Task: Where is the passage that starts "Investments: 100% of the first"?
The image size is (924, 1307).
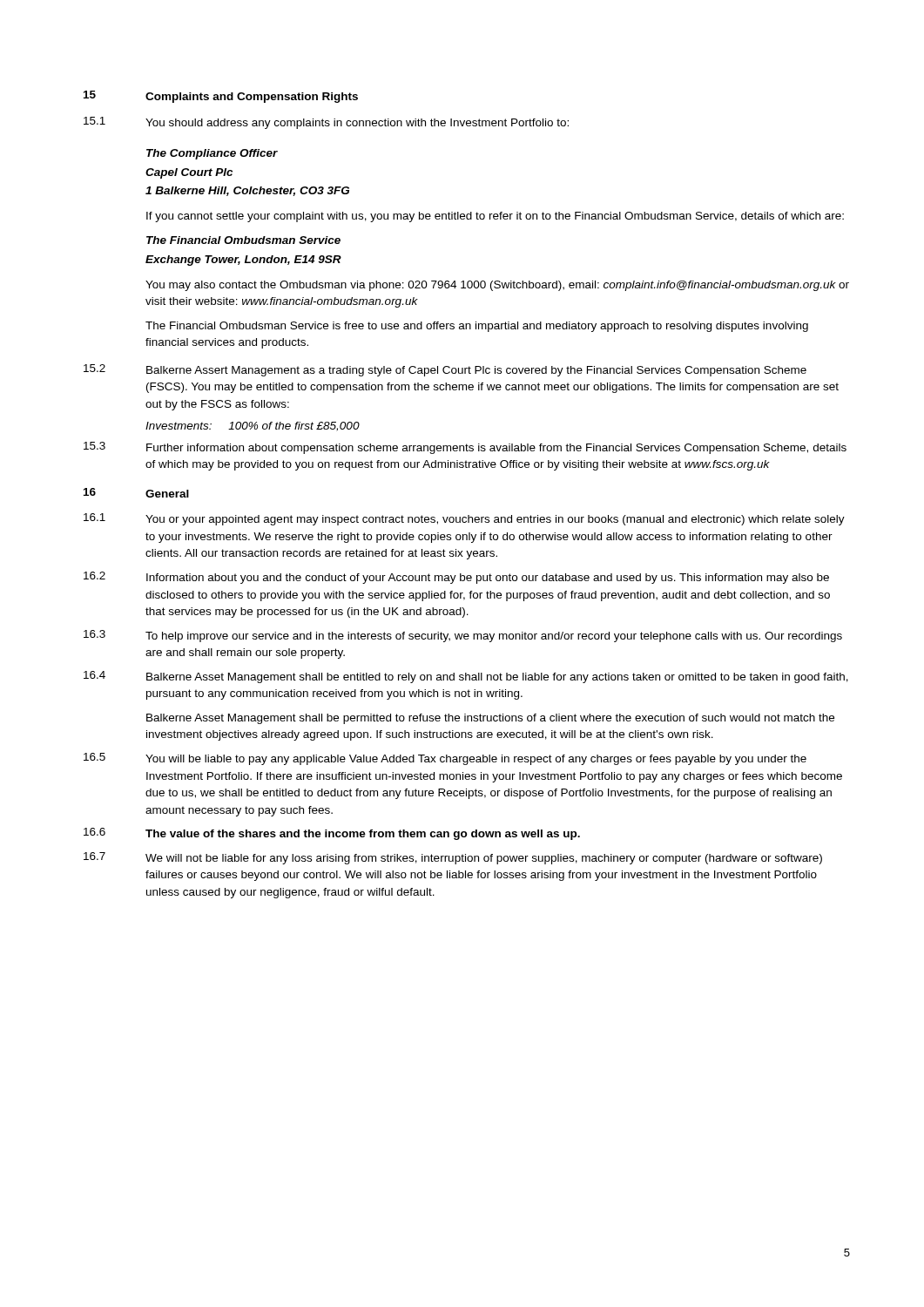Action: click(252, 425)
